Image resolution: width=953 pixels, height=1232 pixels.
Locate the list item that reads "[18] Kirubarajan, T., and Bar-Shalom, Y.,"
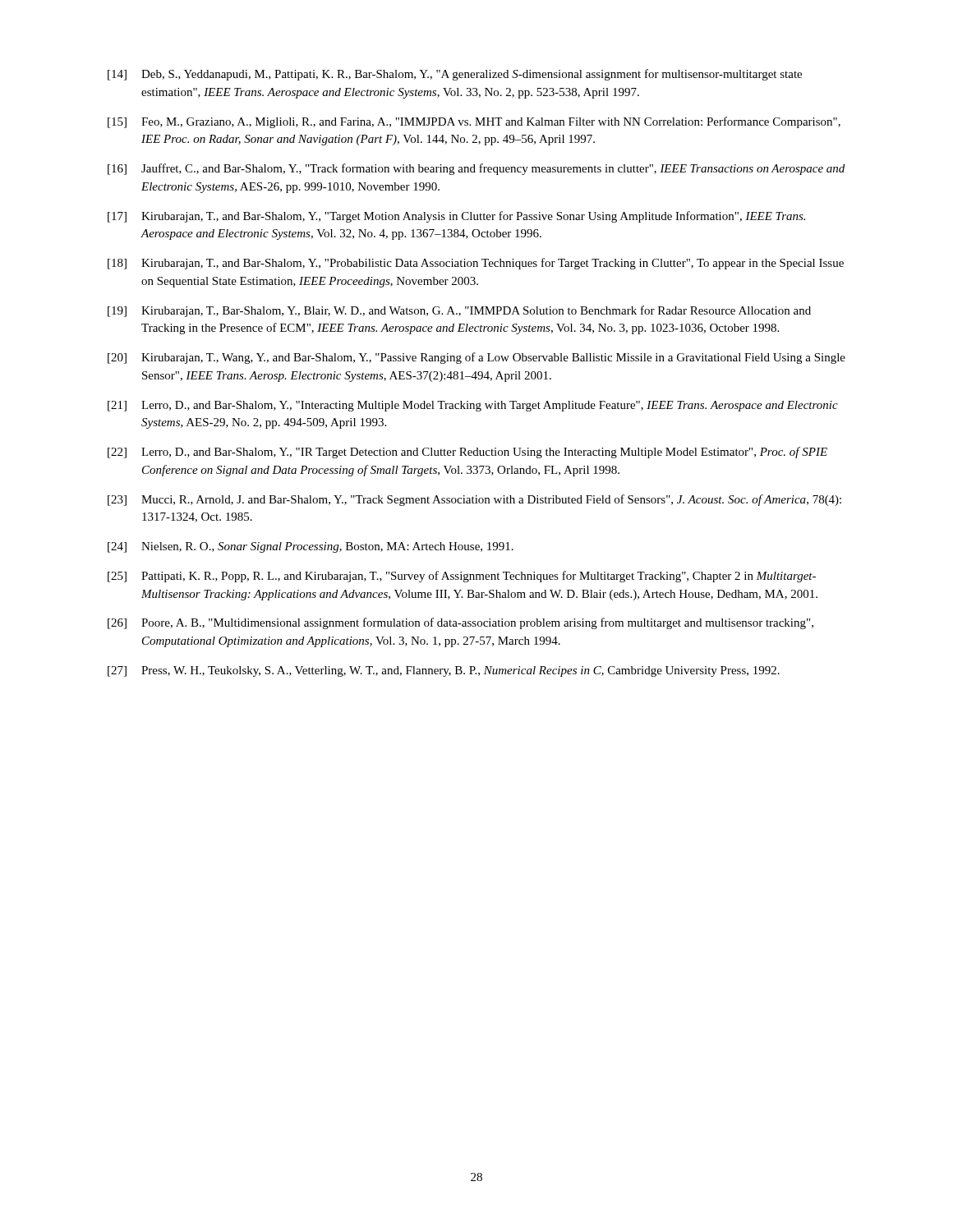tap(476, 273)
